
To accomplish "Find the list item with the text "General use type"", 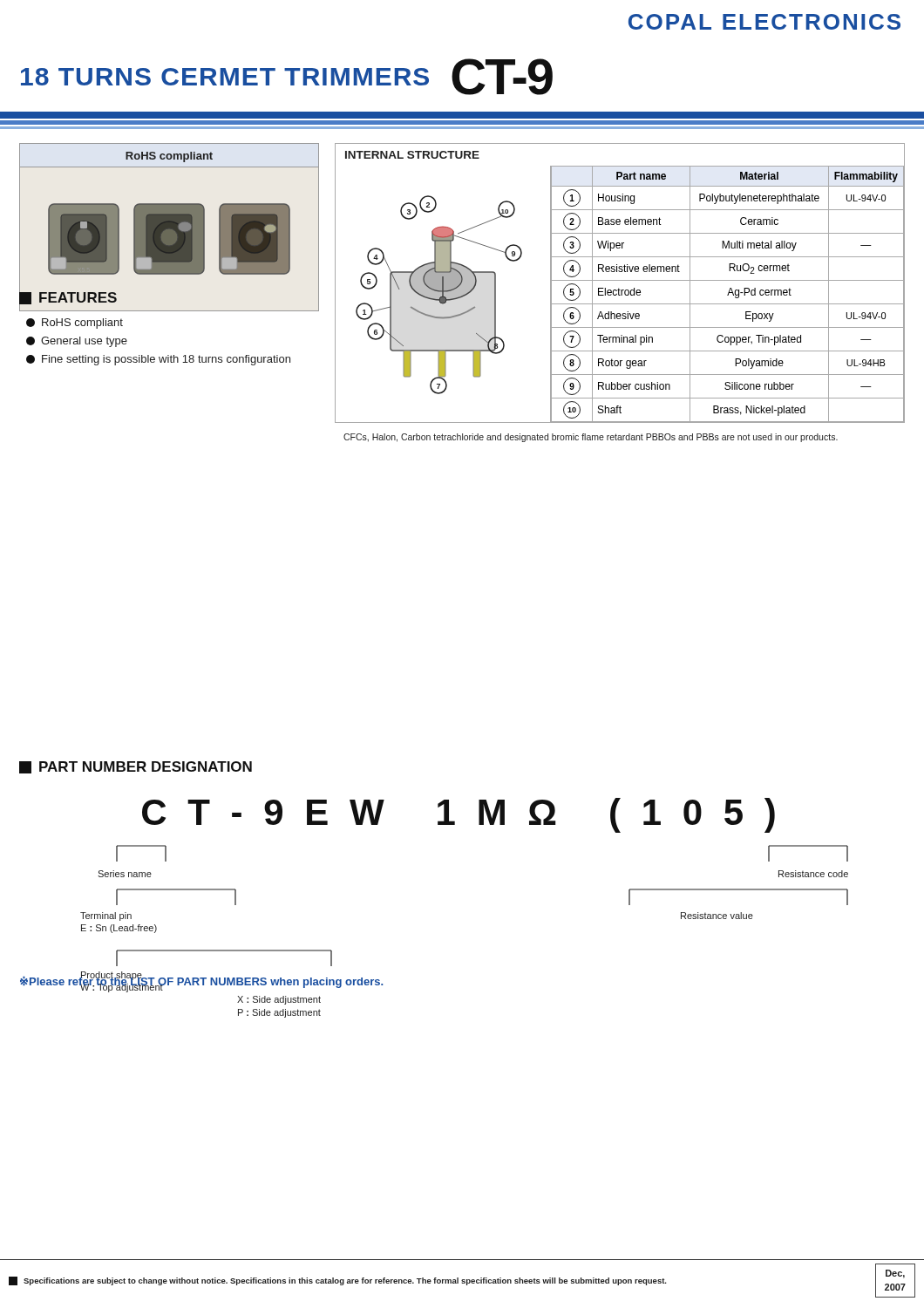I will tap(77, 340).
